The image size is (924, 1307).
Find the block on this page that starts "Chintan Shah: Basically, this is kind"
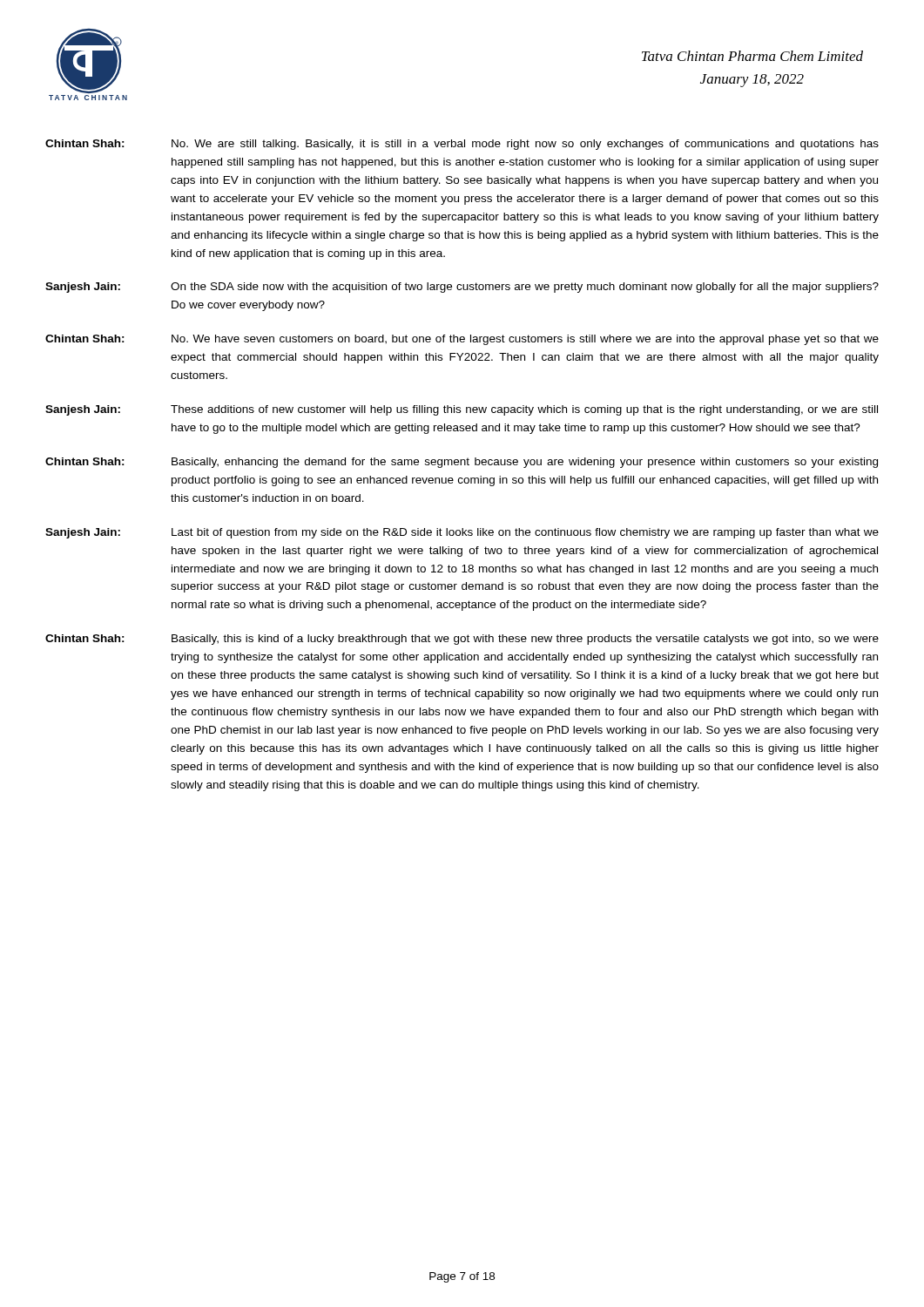coord(462,712)
